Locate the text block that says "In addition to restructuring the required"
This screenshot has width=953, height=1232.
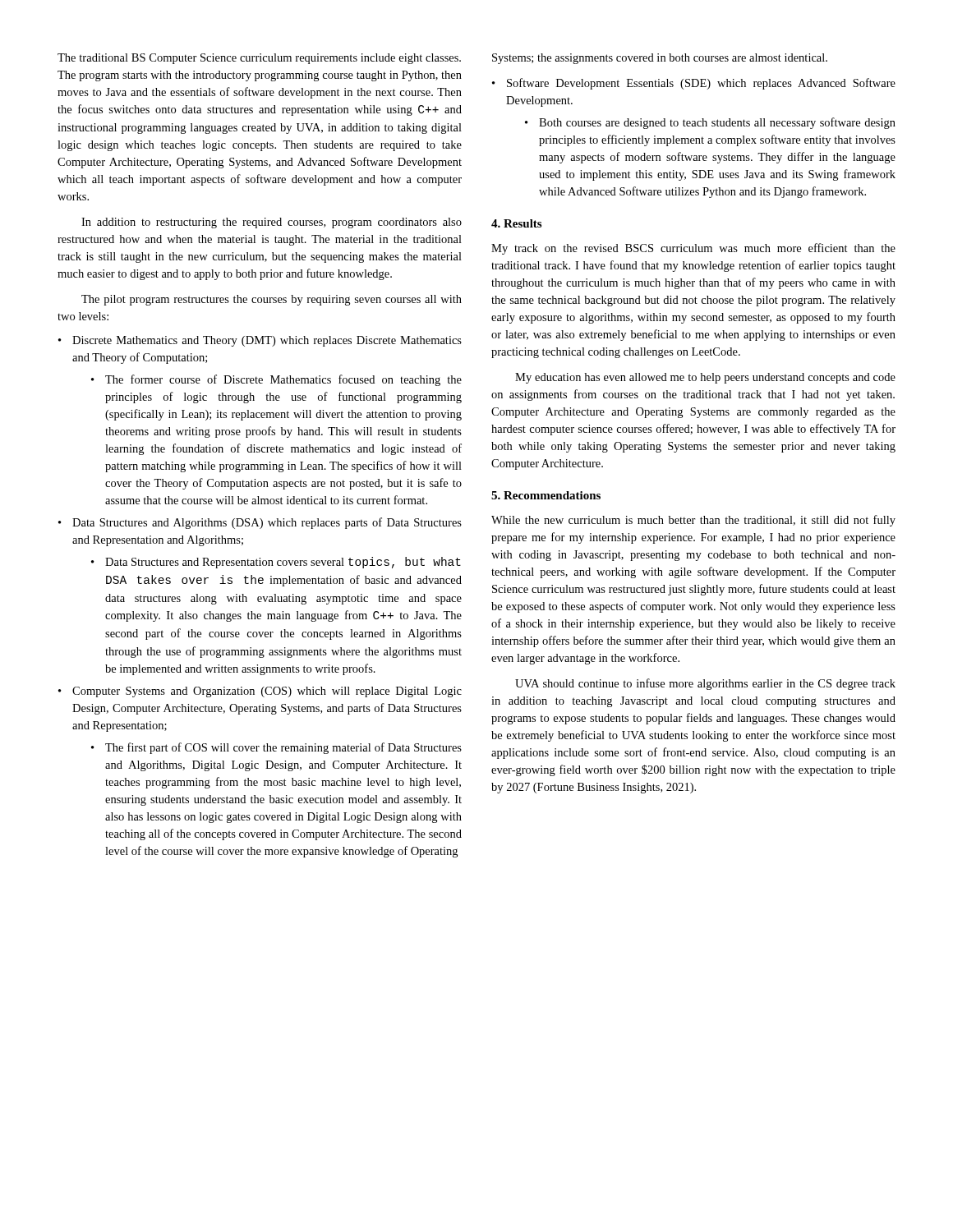coord(260,248)
